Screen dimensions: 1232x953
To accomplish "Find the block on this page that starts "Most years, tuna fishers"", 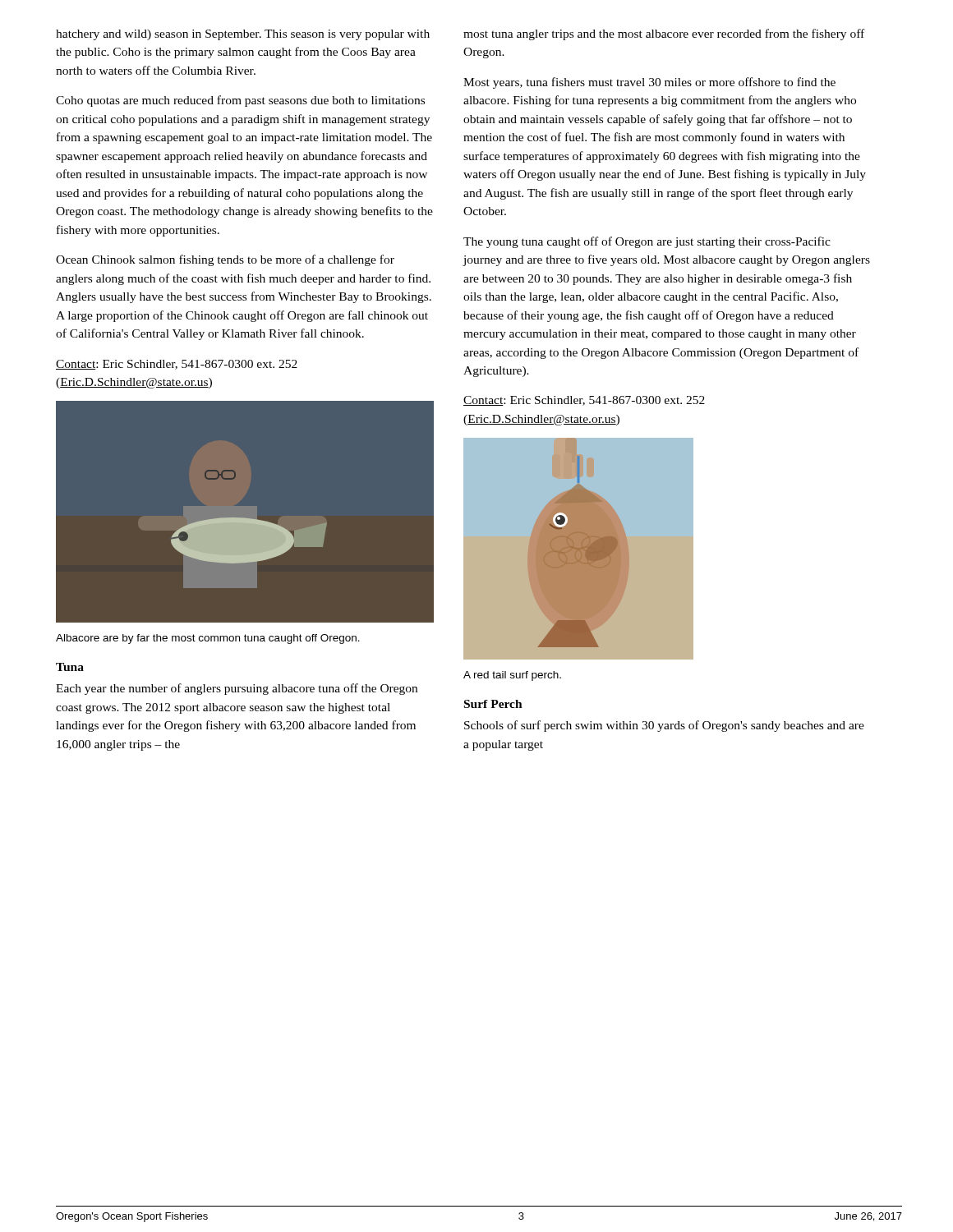I will click(668, 147).
